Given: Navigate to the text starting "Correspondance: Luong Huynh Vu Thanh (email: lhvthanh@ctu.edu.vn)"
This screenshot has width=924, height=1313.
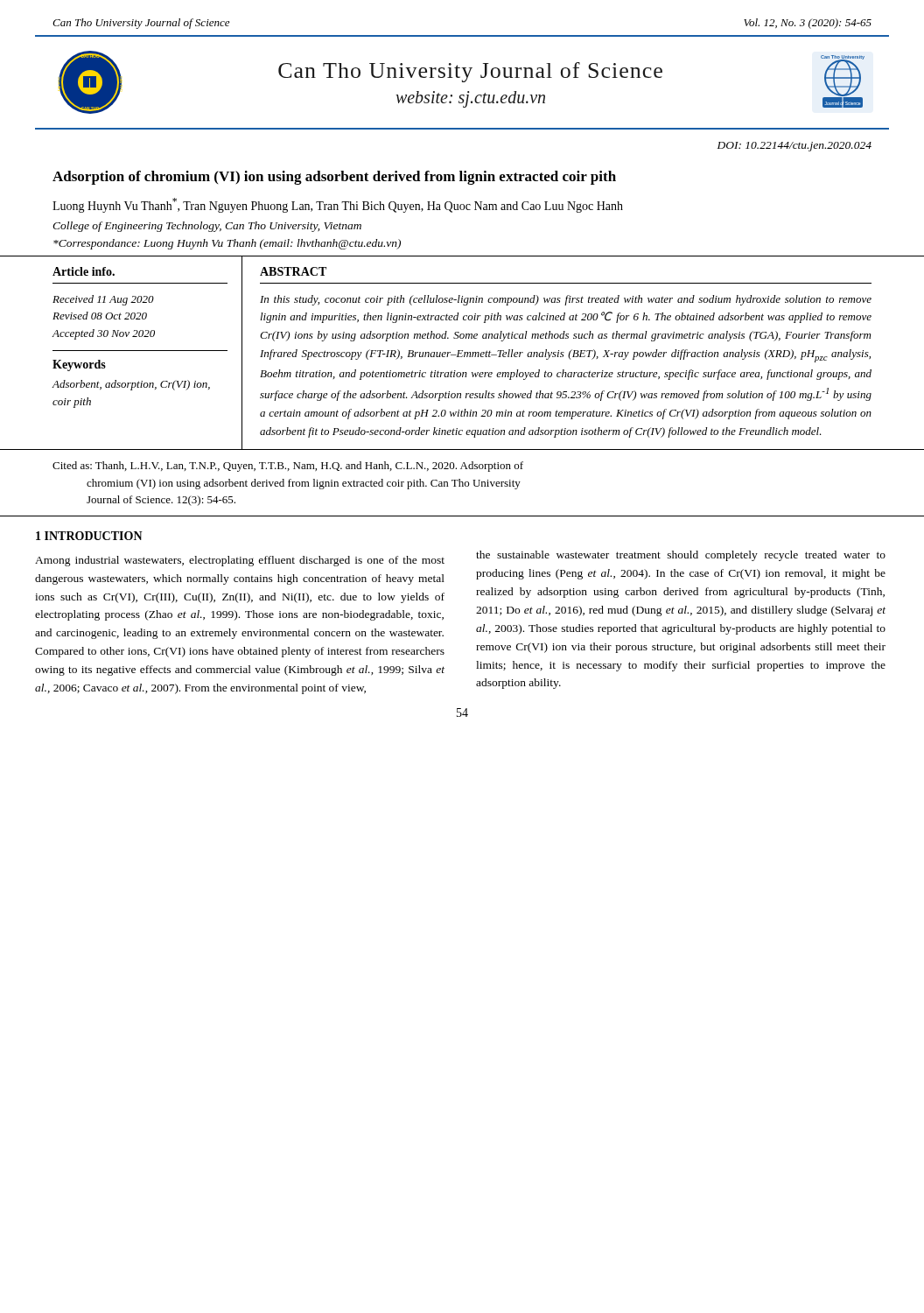Looking at the screenshot, I should pos(227,243).
